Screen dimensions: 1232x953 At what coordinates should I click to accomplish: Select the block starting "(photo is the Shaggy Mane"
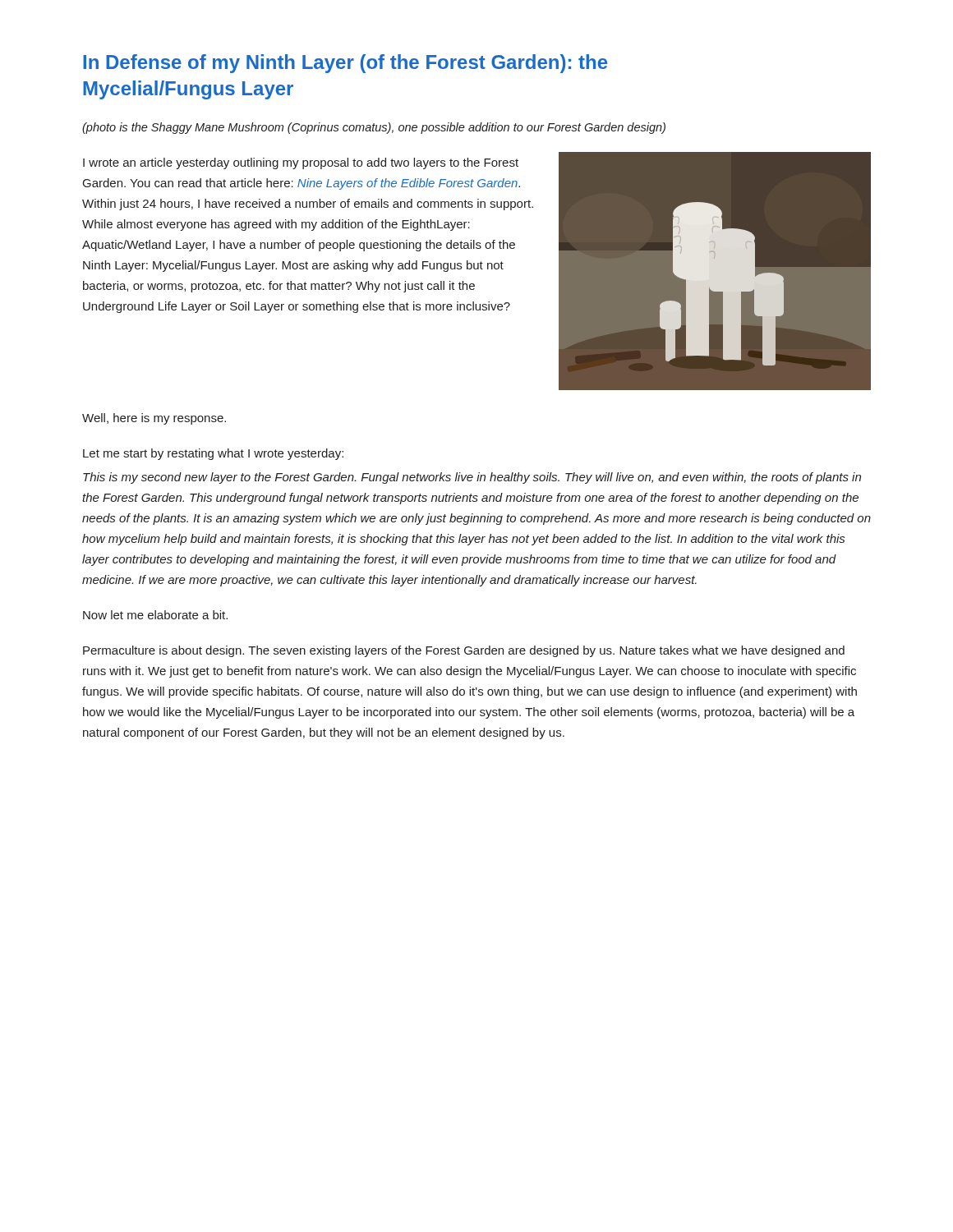[x=476, y=127]
